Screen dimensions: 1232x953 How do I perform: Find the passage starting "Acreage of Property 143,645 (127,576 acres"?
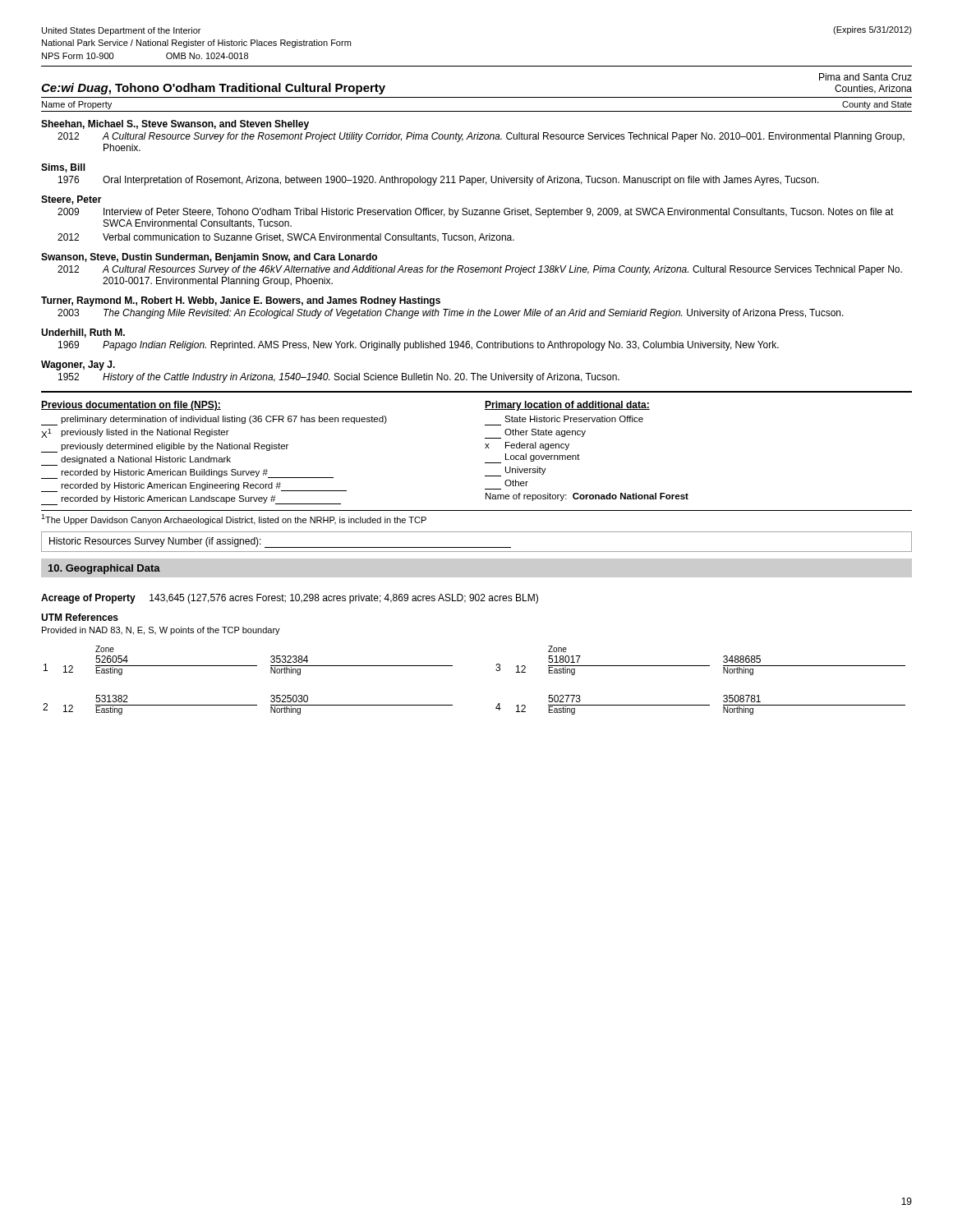290,598
